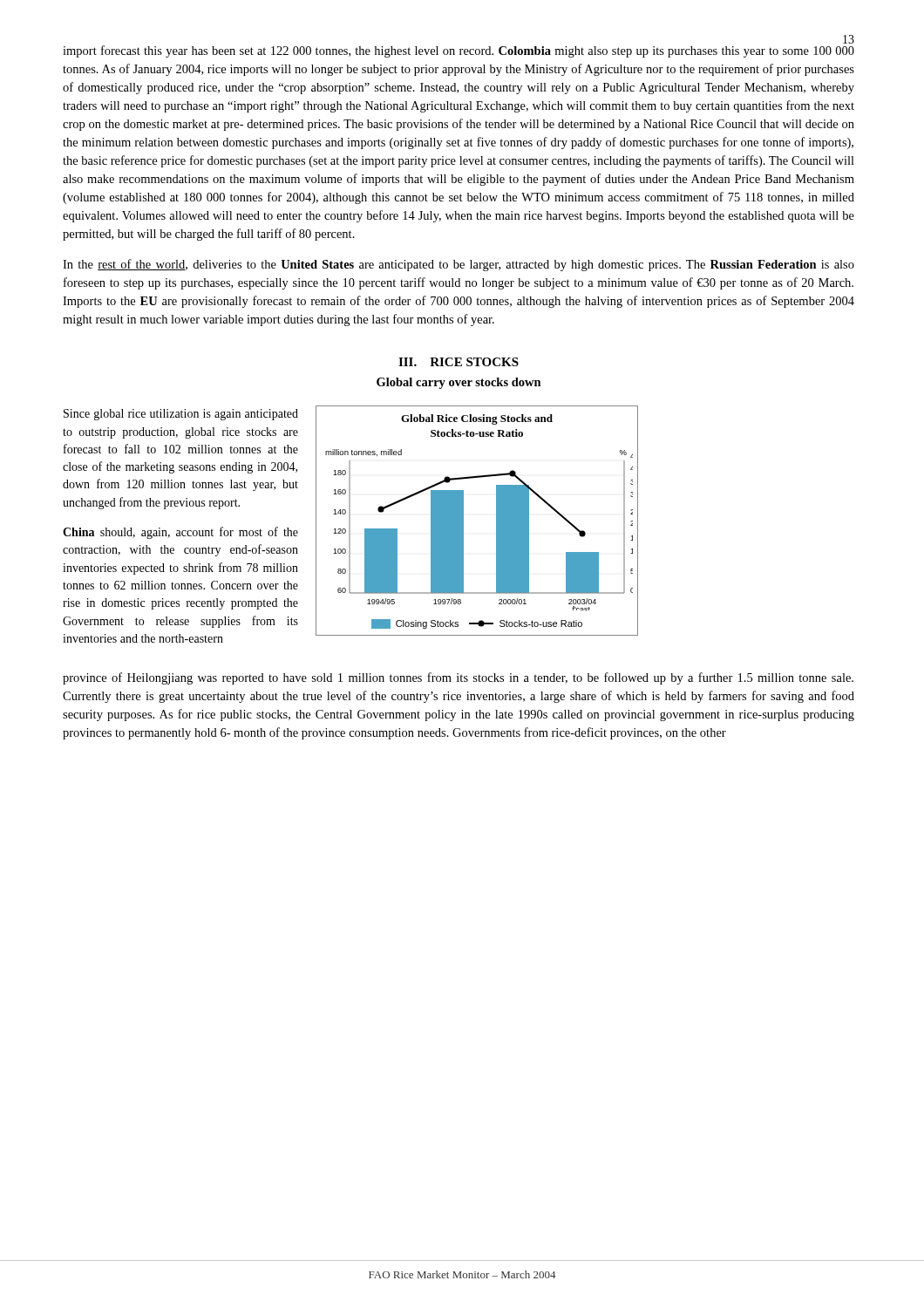Find the section header containing "Global carry over stocks down"

pyautogui.click(x=459, y=382)
